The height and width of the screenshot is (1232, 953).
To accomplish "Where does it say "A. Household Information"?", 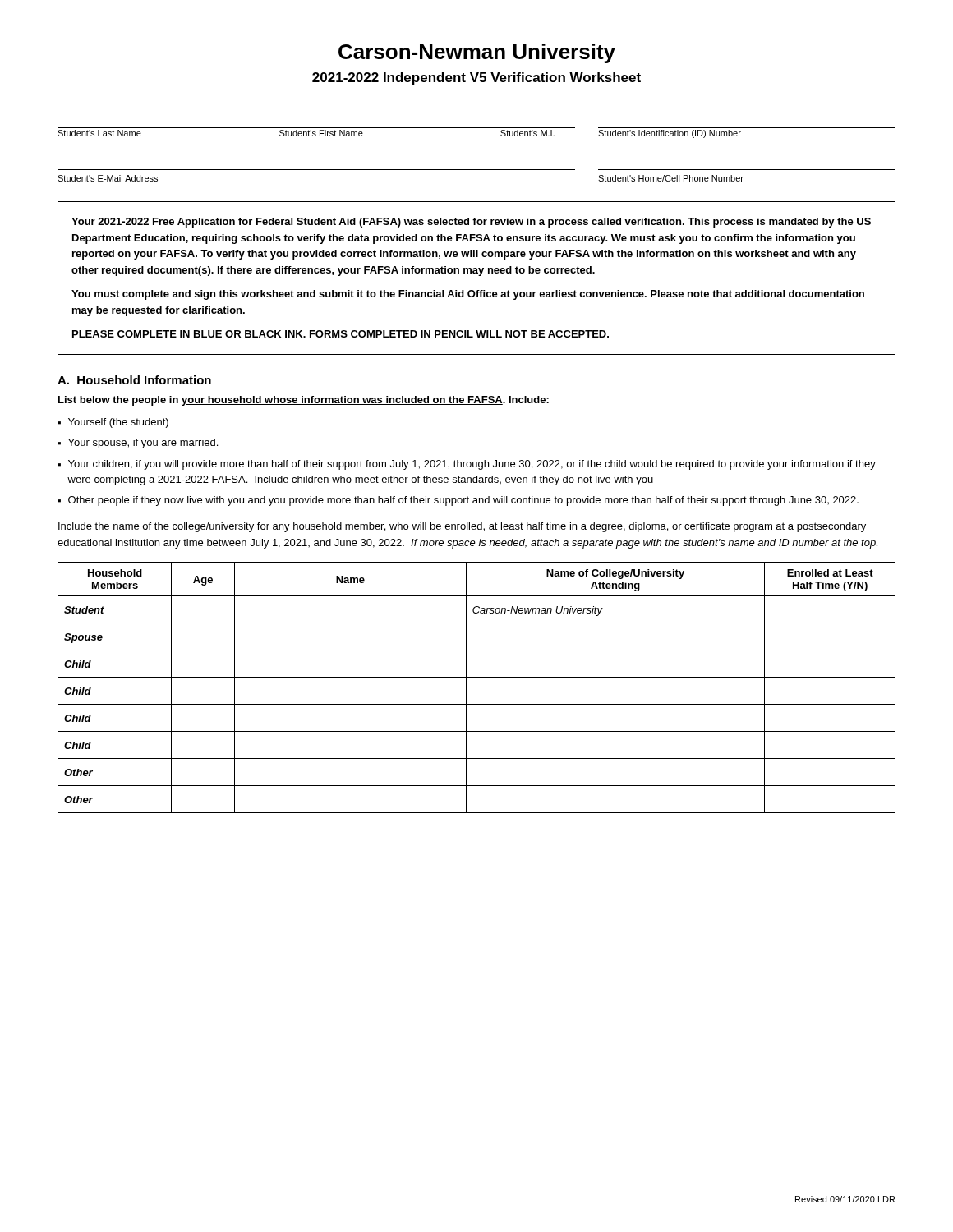I will [x=135, y=379].
